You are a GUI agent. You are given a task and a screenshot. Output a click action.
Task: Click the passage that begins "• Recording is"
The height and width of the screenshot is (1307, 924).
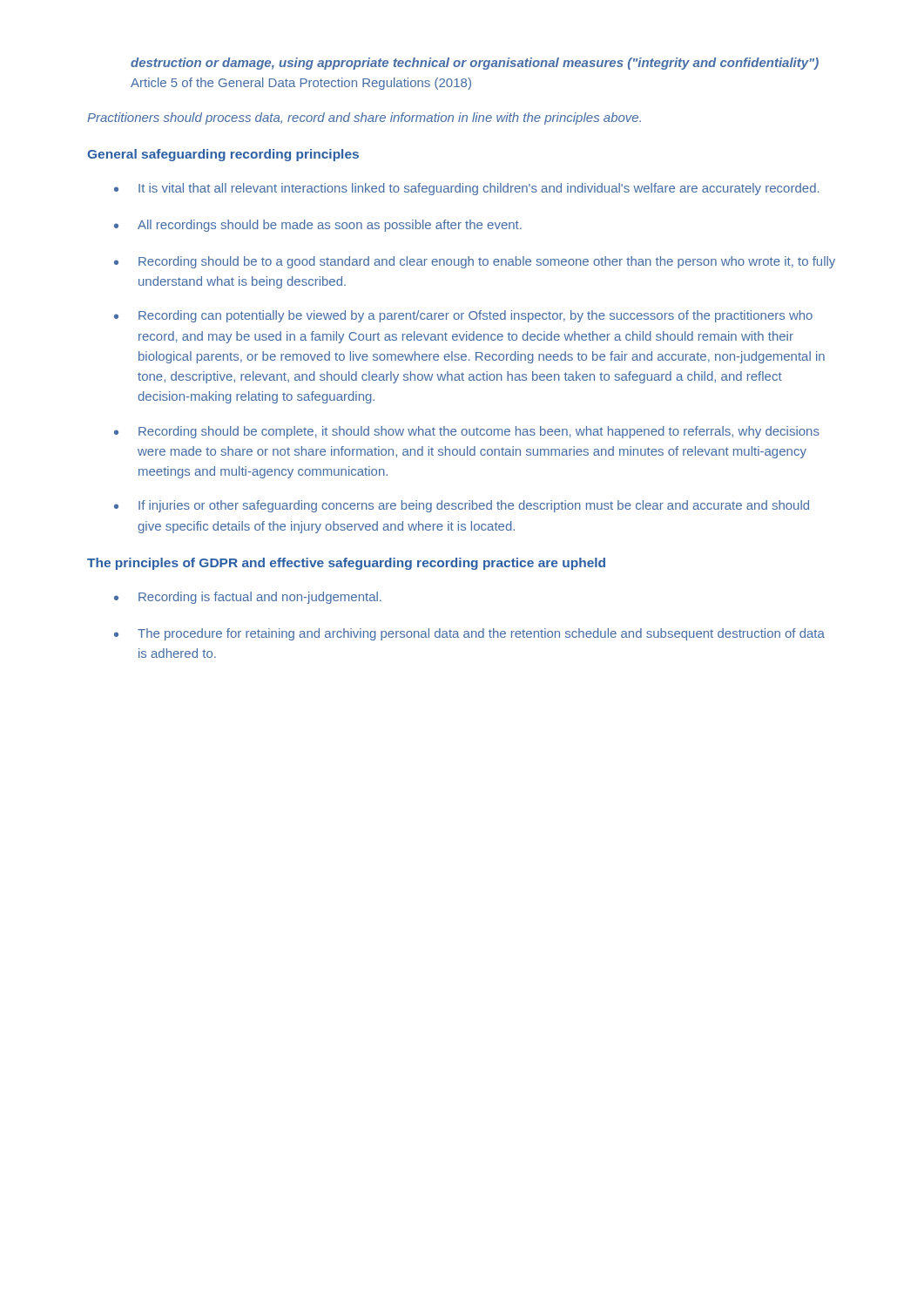pyautogui.click(x=248, y=598)
